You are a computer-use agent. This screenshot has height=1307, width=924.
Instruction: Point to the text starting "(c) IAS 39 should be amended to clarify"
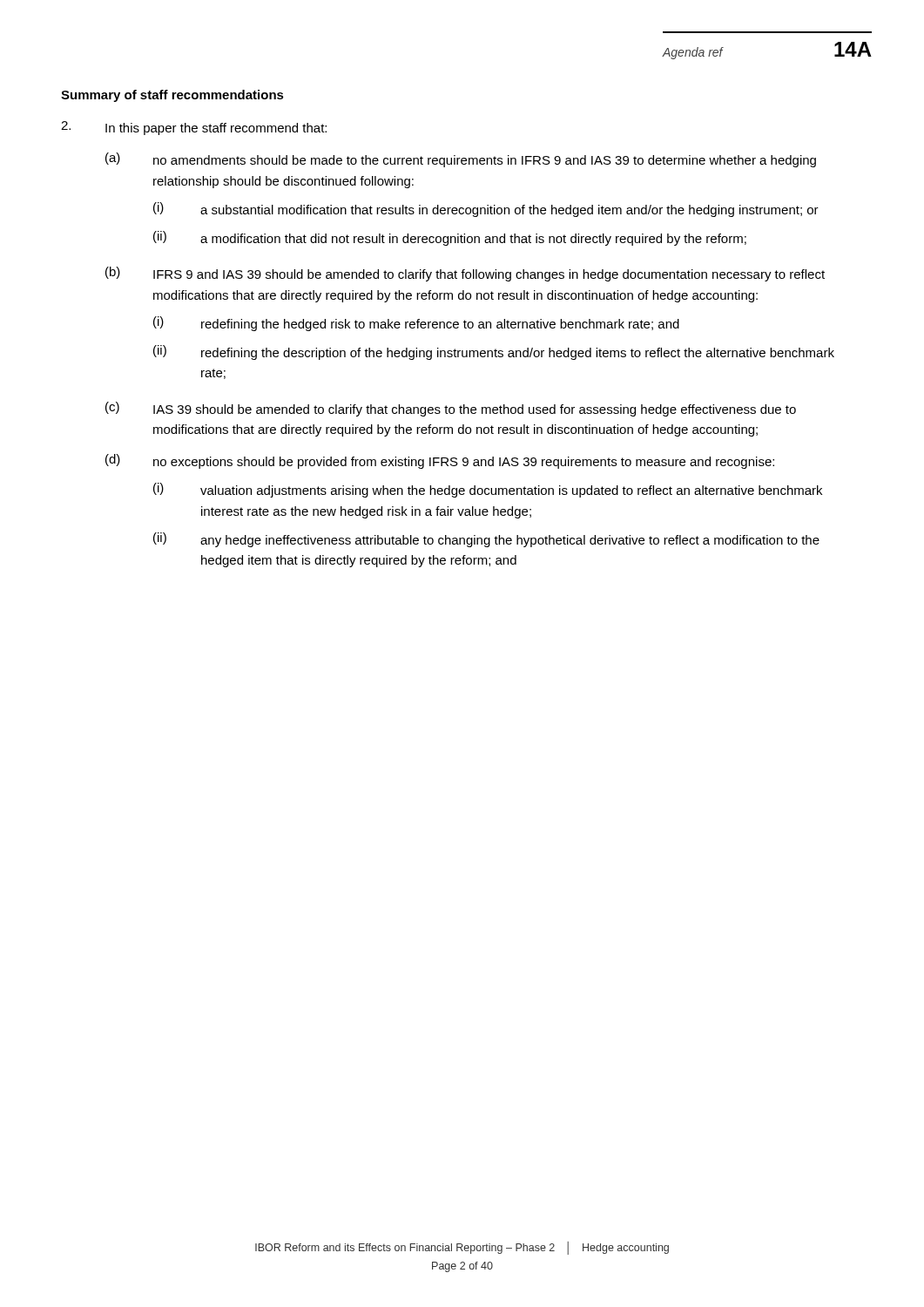[x=484, y=419]
